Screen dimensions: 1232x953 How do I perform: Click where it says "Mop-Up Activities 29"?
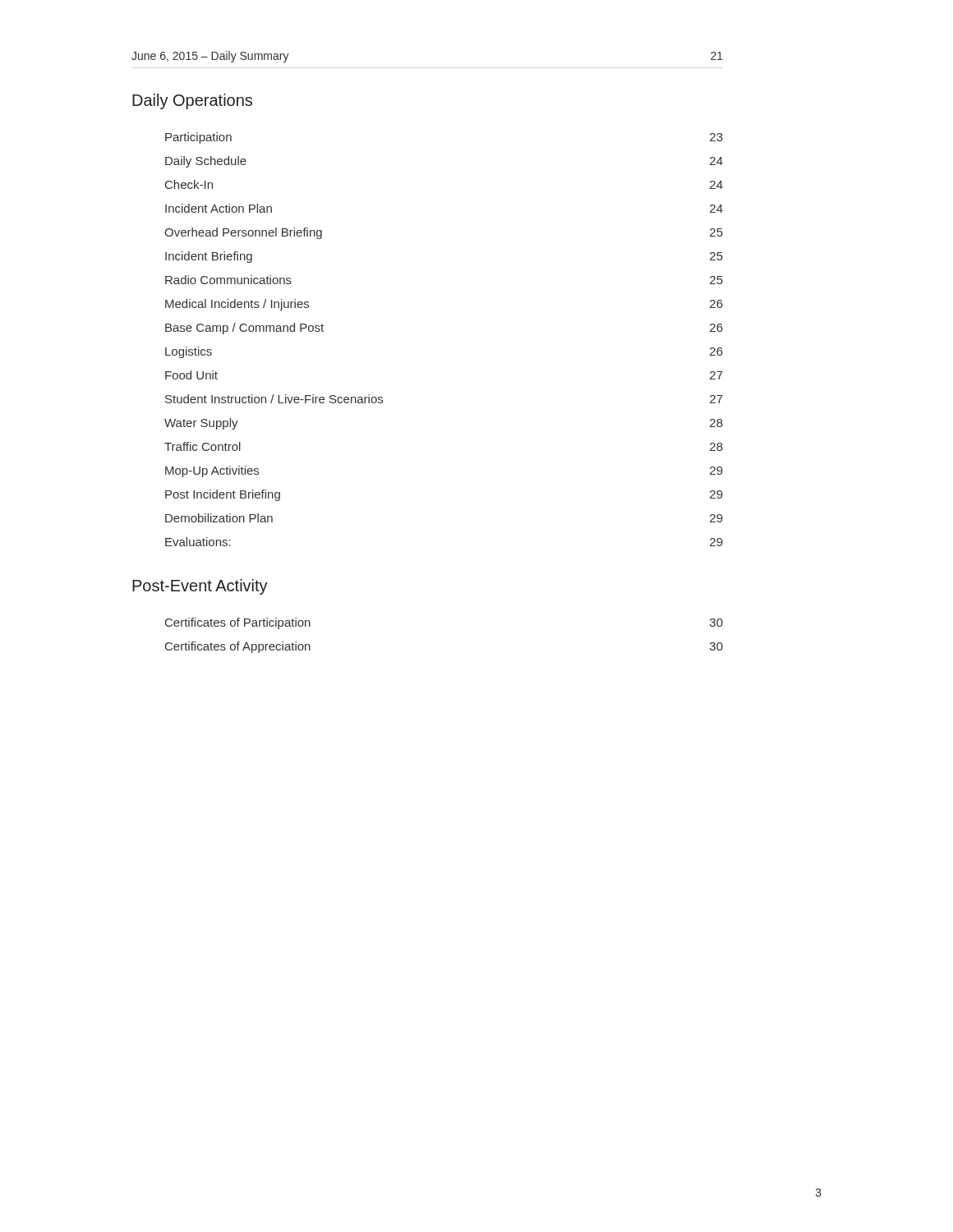(203, 471)
